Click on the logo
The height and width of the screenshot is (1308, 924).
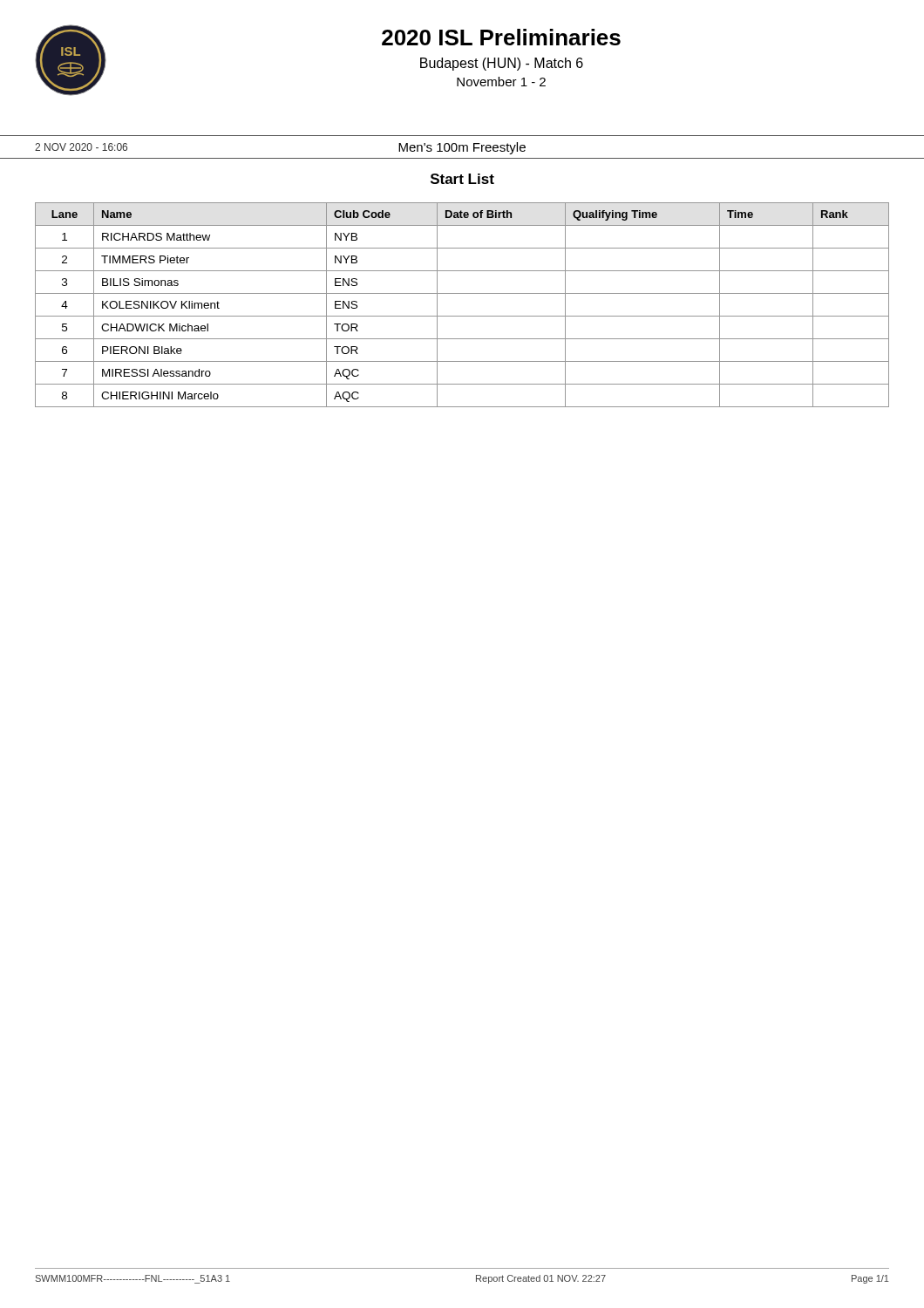pyautogui.click(x=71, y=60)
